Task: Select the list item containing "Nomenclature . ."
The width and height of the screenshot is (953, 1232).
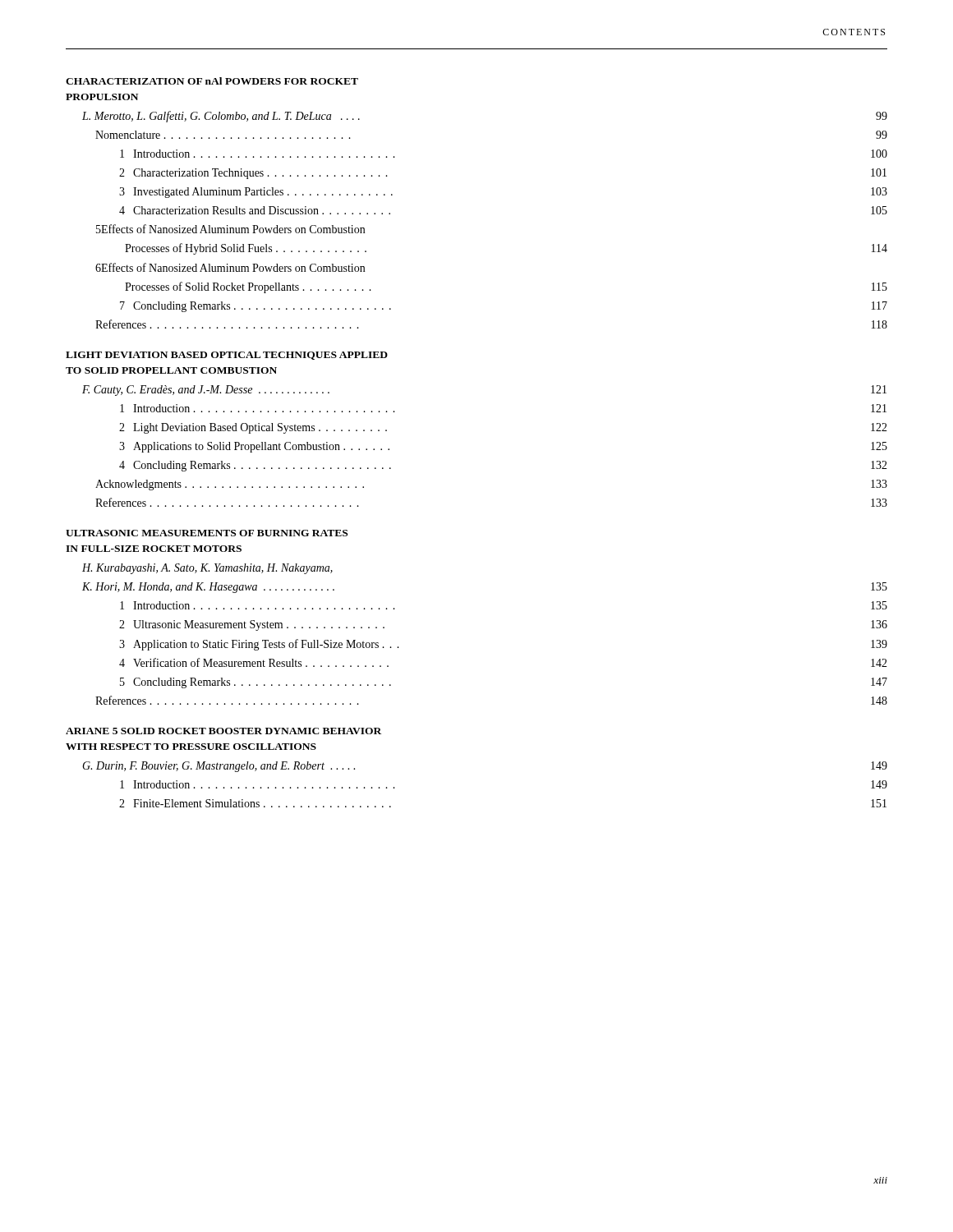Action: pos(138,134)
